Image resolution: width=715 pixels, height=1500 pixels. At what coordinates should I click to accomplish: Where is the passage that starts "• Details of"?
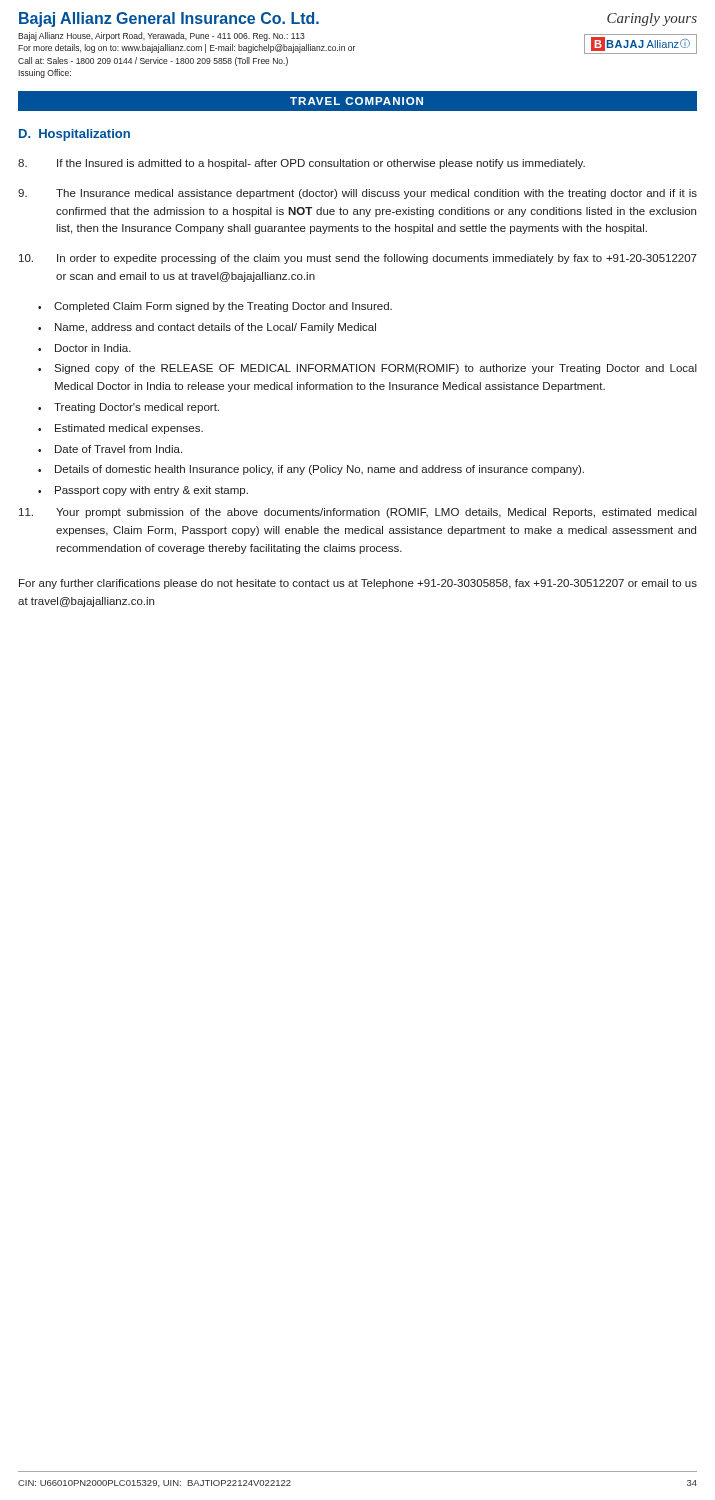[x=367, y=470]
